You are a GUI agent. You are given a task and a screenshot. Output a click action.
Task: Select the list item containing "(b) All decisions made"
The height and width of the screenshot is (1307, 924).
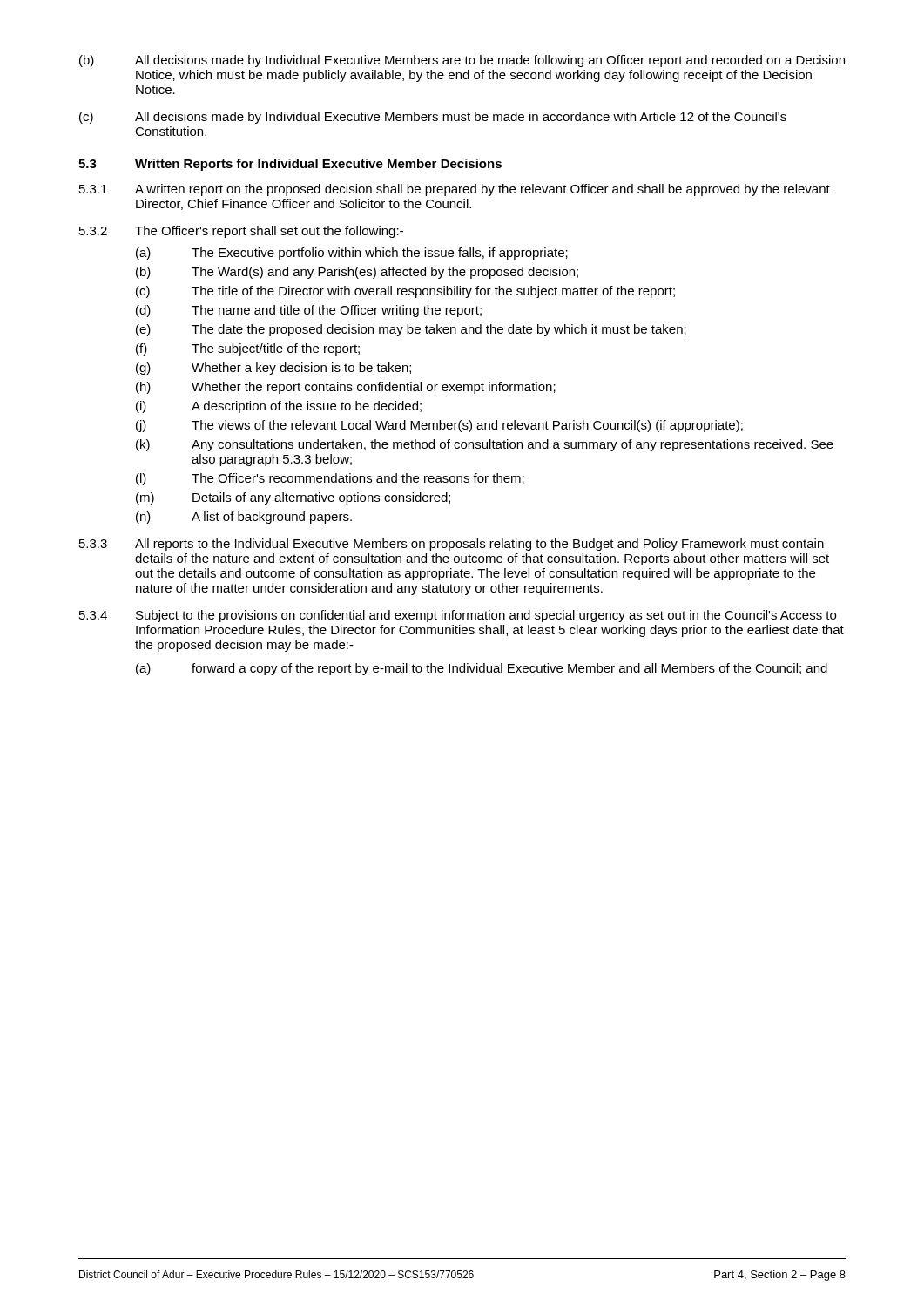tap(462, 74)
